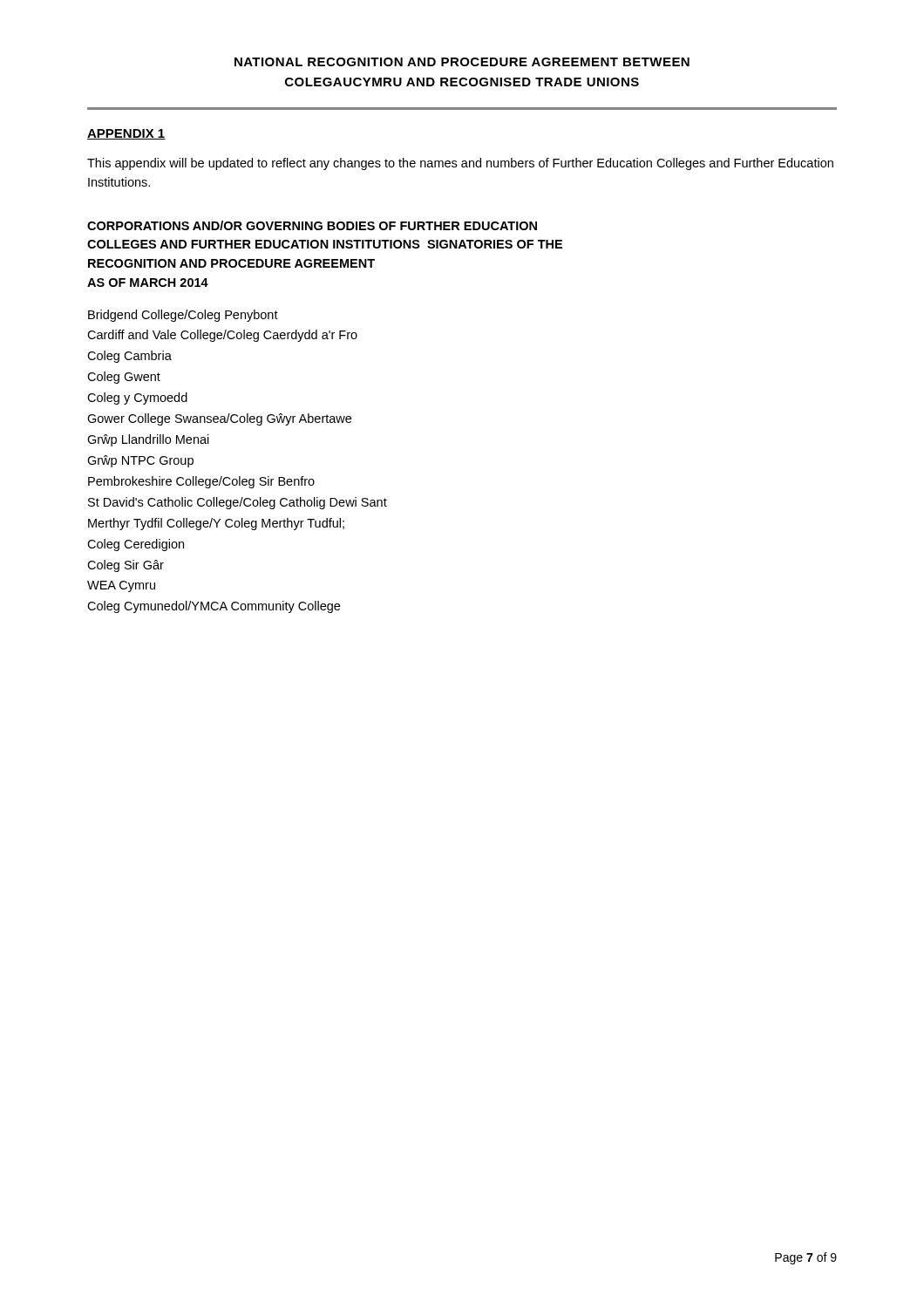Screen dimensions: 1308x924
Task: Select the list item that reads "Coleg Cymunedol/YMCA Community College"
Action: pyautogui.click(x=214, y=606)
